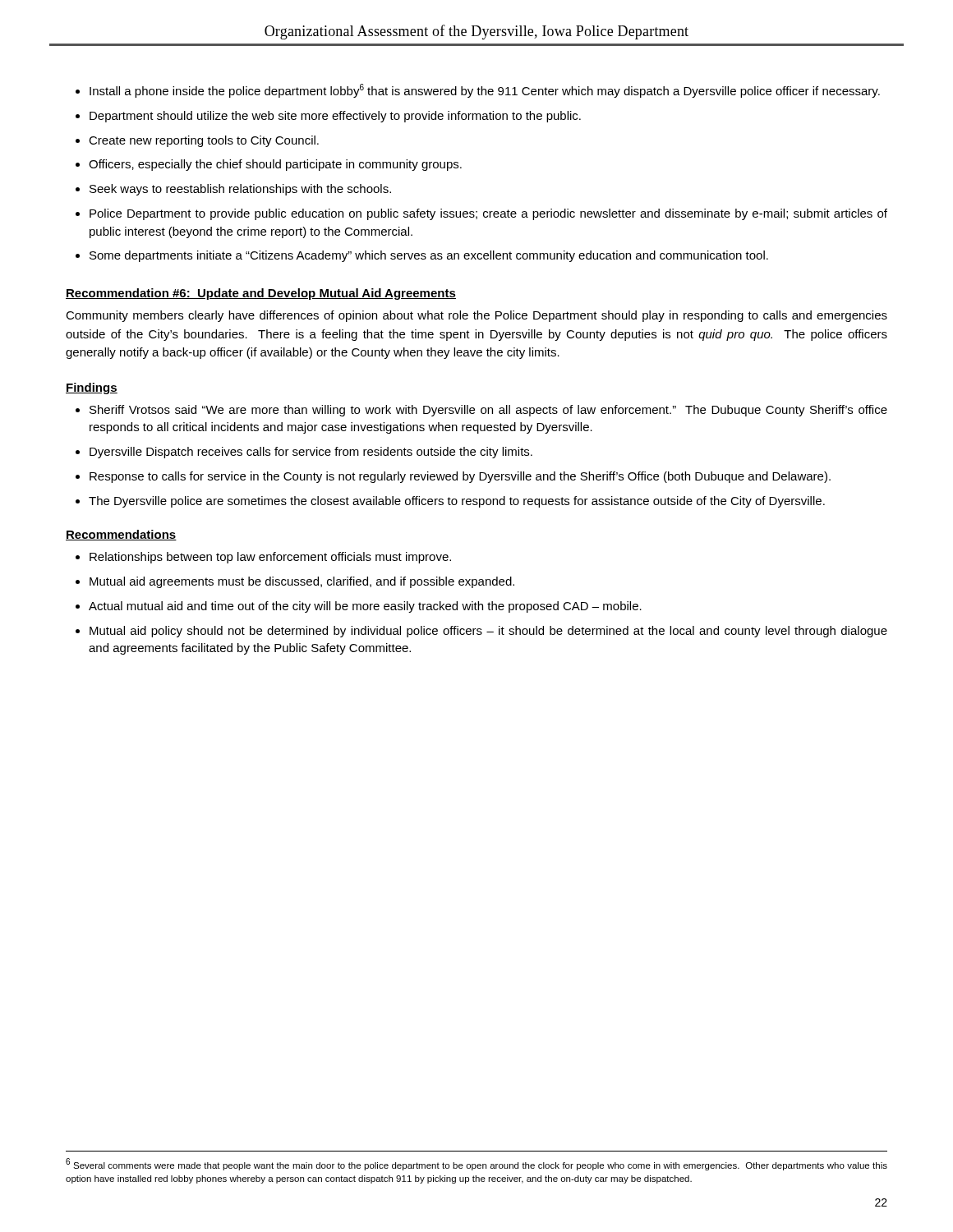Click on the list item with the text "Some departments initiate a “Citizens Academy” which"
Screen dimensions: 1232x953
[x=429, y=255]
